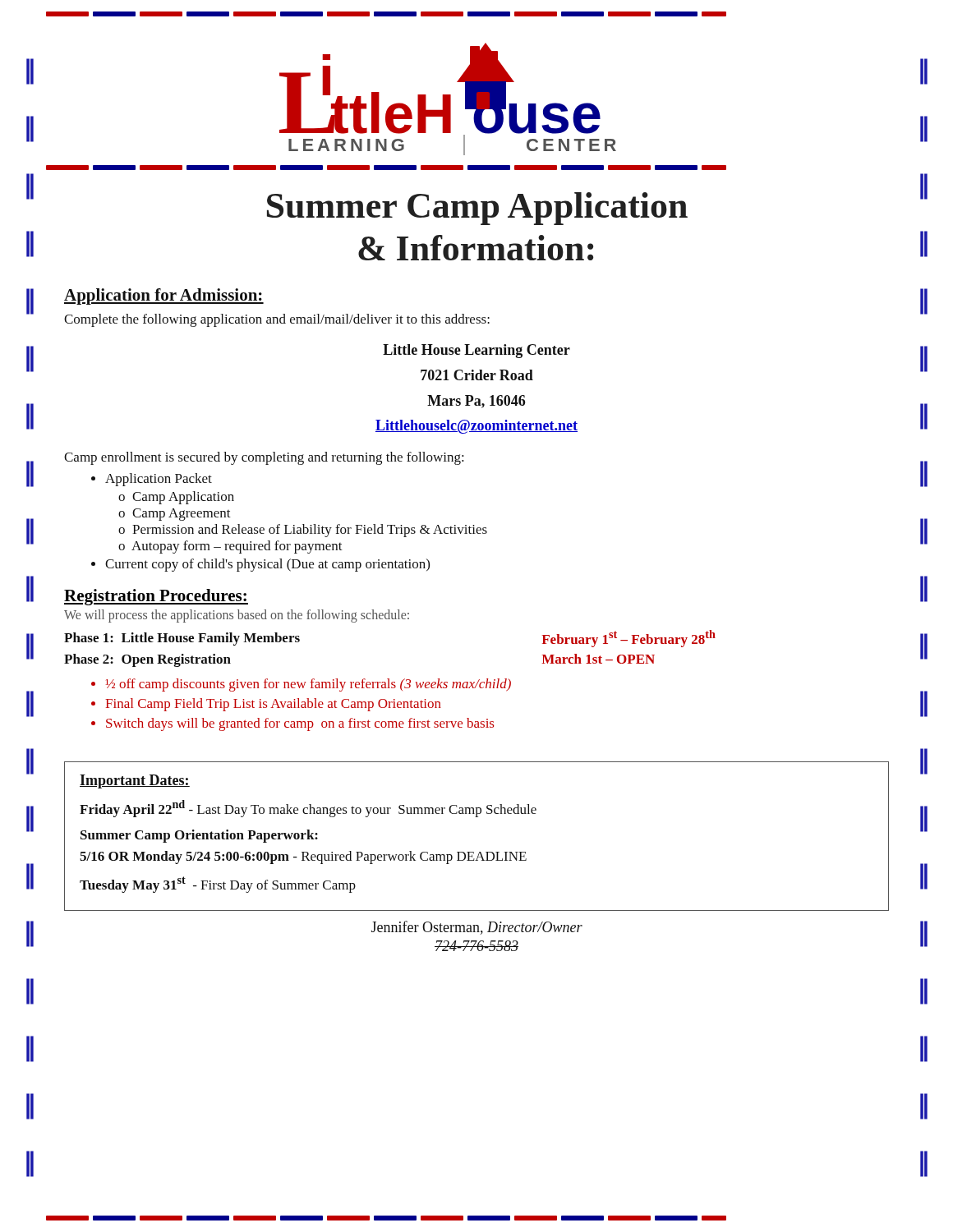Click on the region starting "Jennifer Osterman, Director/Owner"
953x1232 pixels.
(x=476, y=927)
